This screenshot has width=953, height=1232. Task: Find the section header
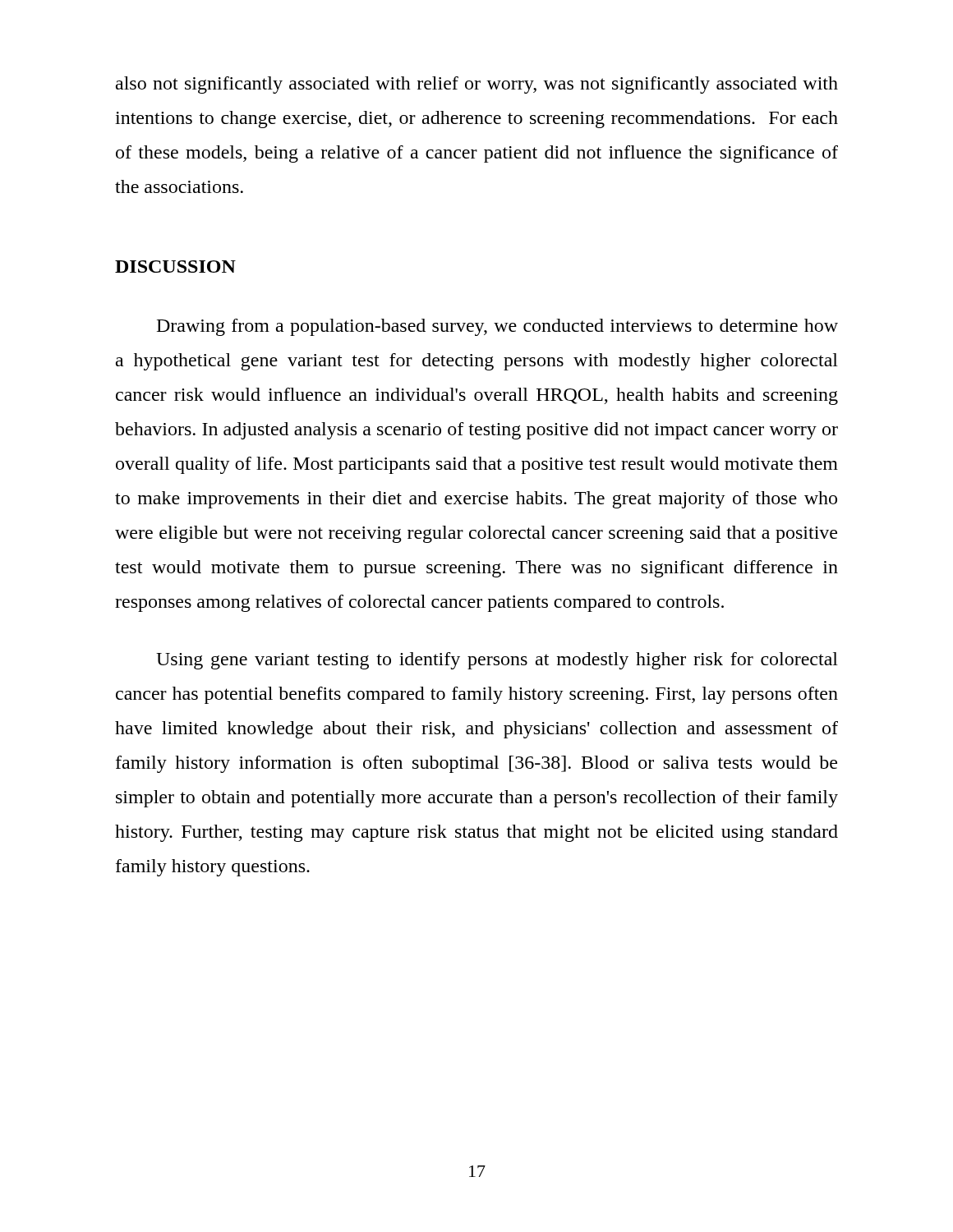click(x=175, y=266)
